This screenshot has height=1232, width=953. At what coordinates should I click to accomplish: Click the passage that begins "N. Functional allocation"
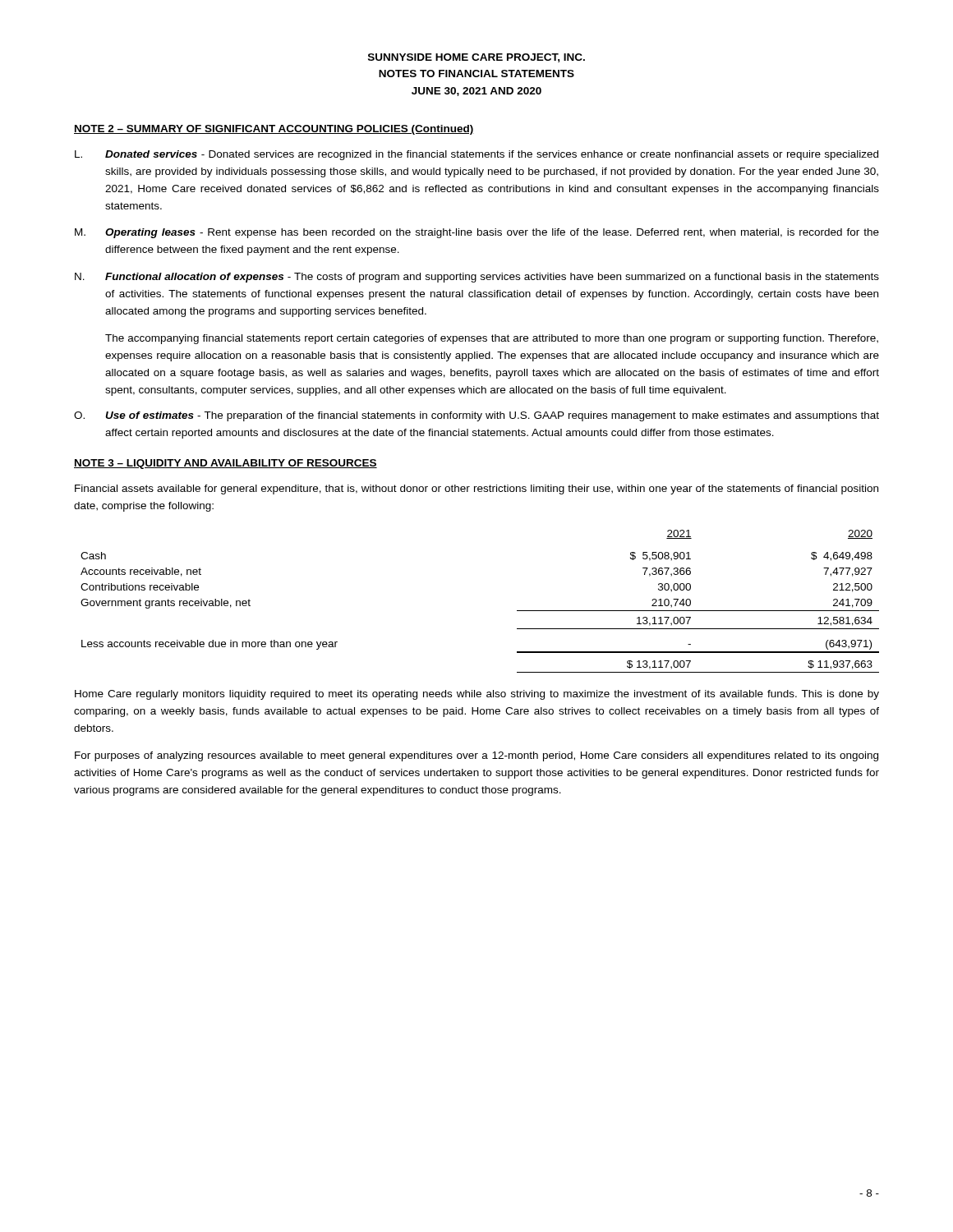[x=476, y=295]
